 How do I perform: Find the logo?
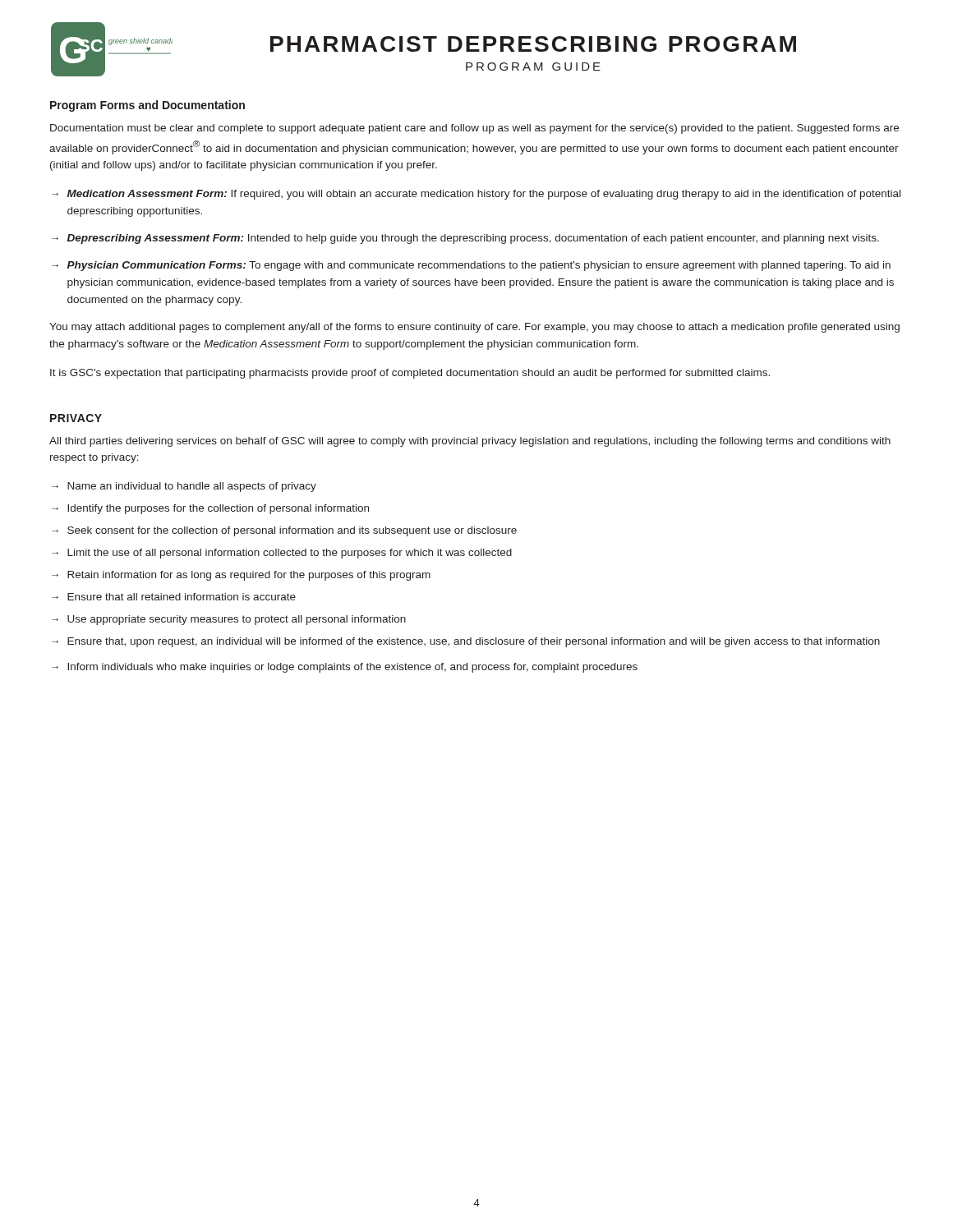click(x=115, y=53)
